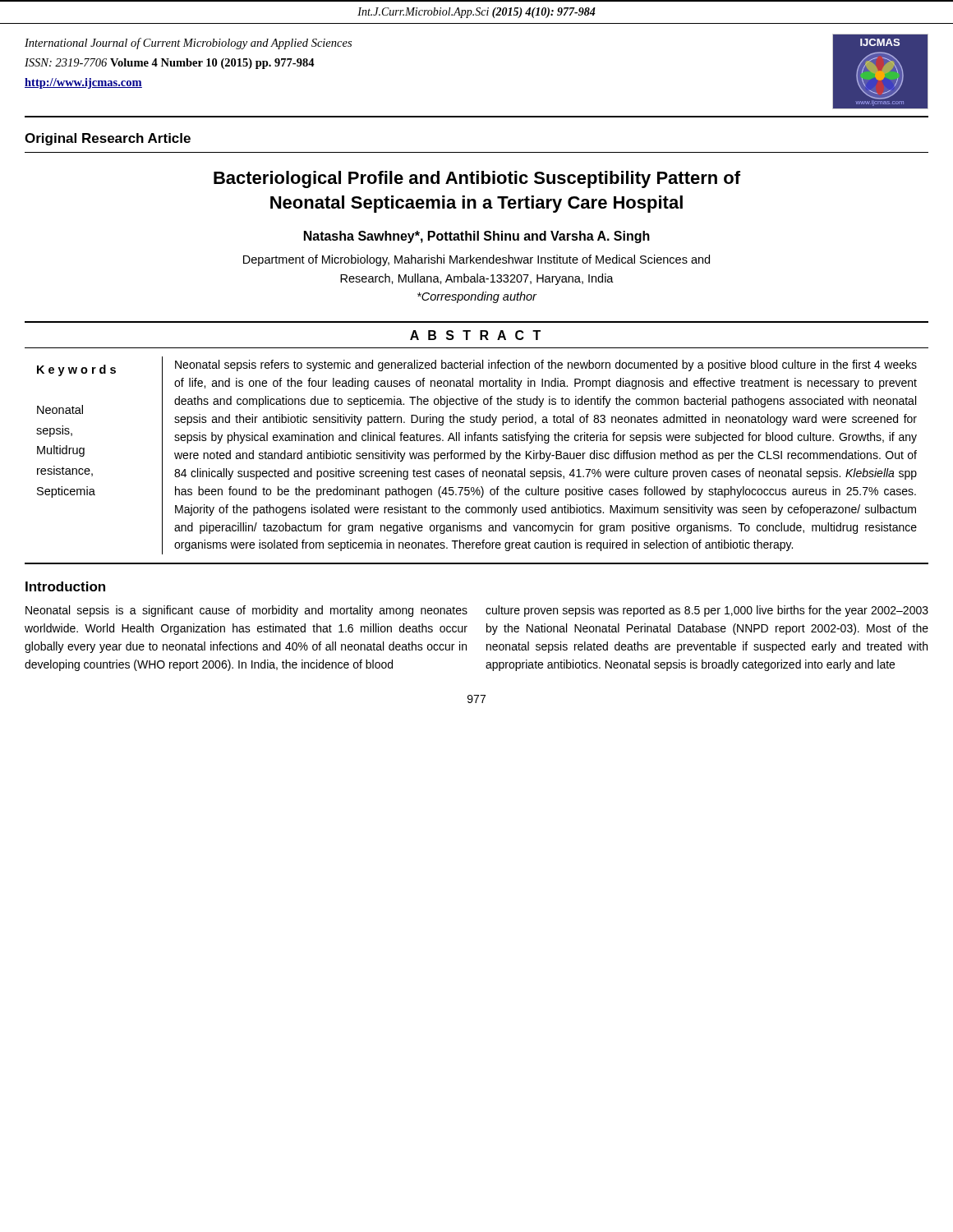Find the element starting "International Journal of"
953x1232 pixels.
point(188,62)
